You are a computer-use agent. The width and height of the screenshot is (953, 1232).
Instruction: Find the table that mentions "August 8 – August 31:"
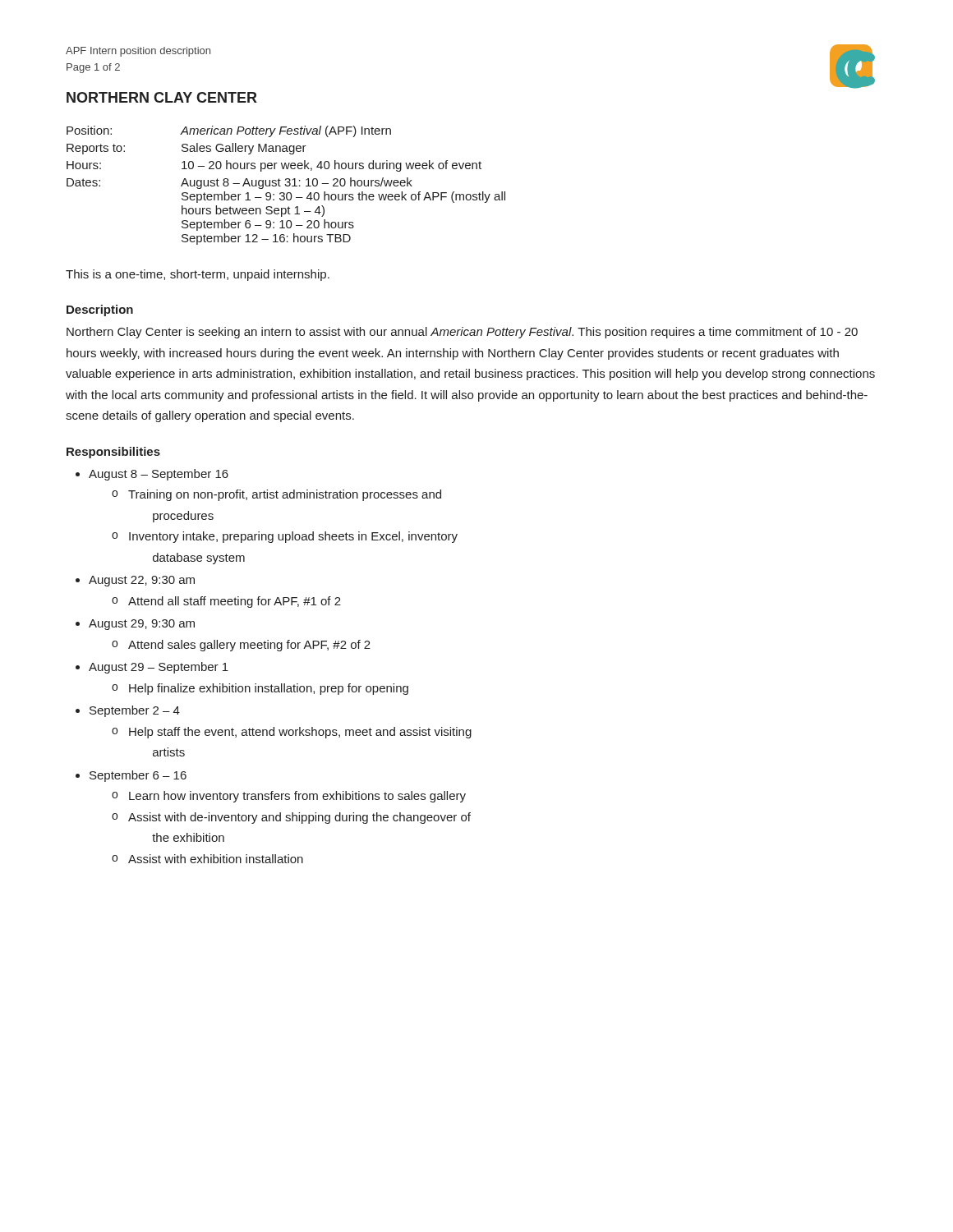[x=476, y=184]
